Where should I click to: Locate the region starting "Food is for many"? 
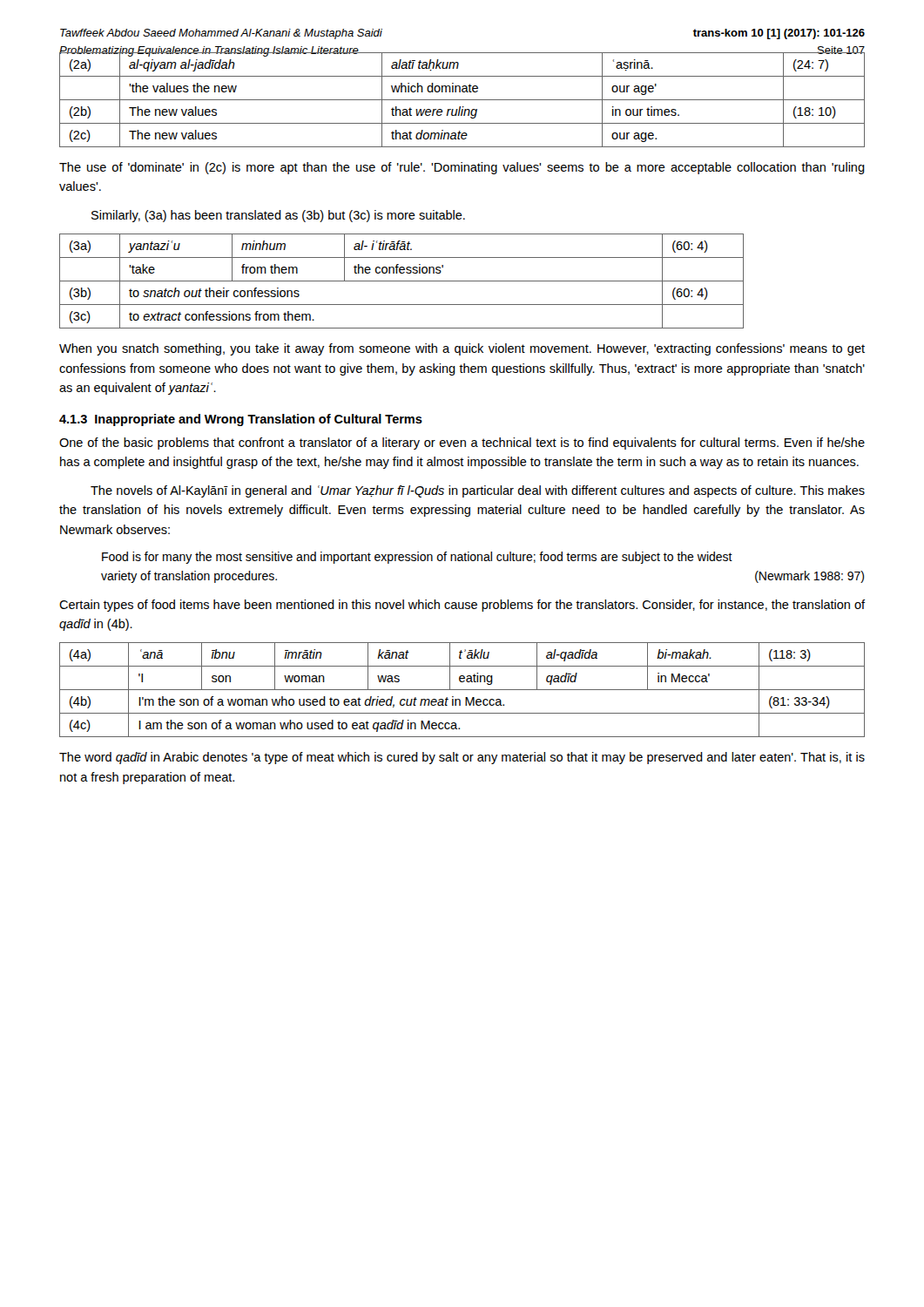click(x=483, y=567)
